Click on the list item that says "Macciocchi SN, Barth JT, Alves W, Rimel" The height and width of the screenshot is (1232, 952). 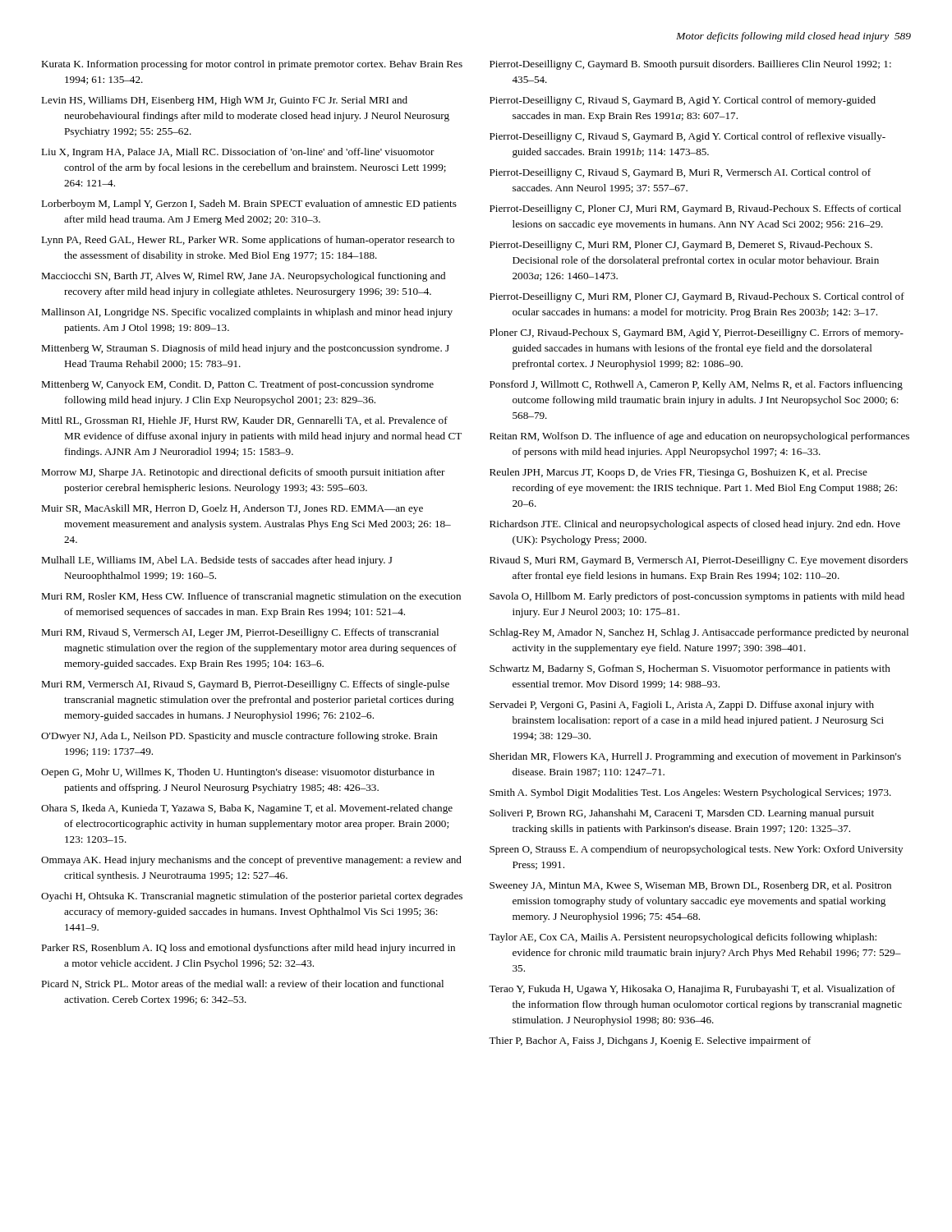(x=243, y=283)
